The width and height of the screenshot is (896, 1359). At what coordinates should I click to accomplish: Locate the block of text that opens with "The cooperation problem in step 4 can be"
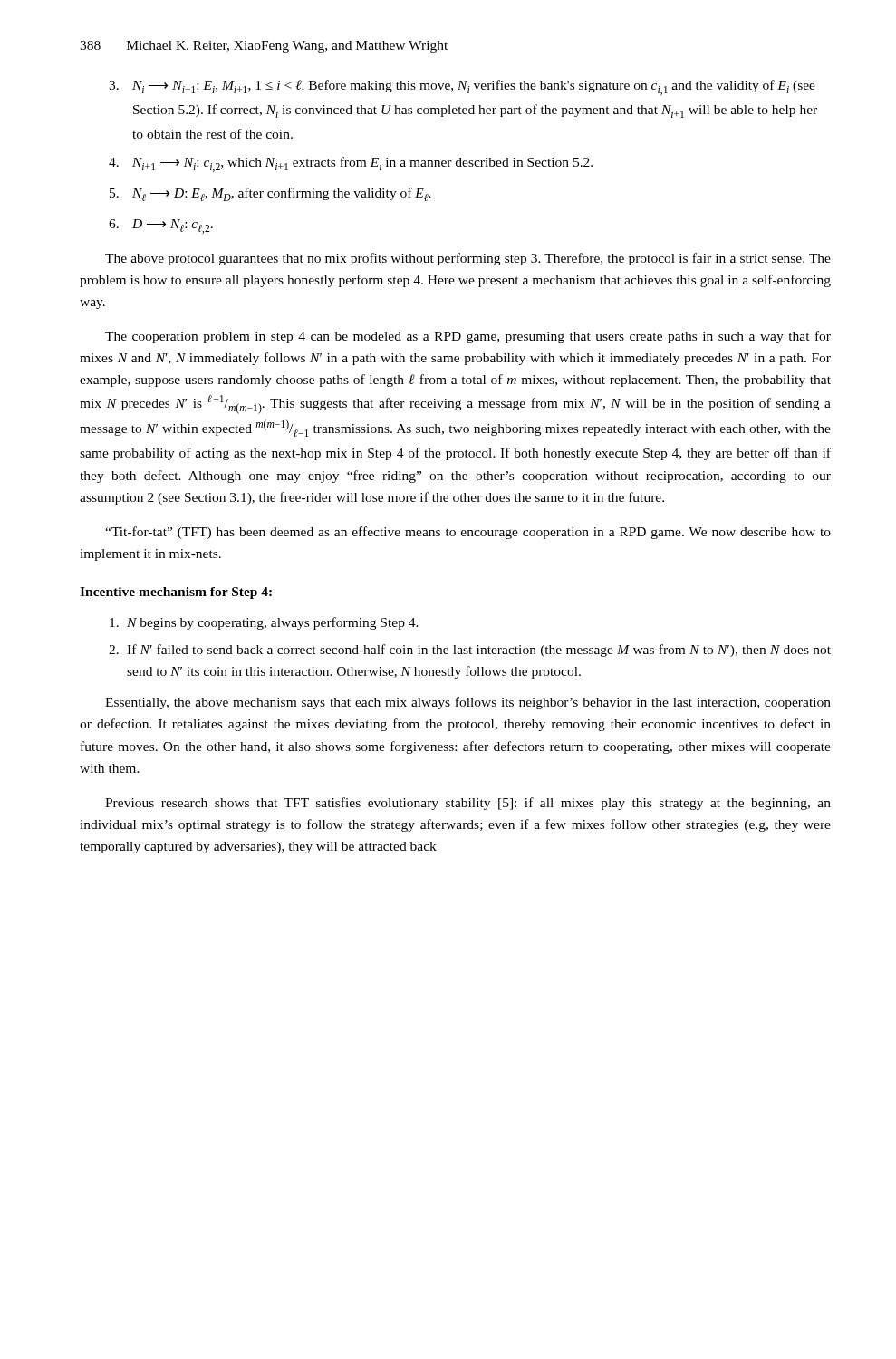(x=455, y=416)
